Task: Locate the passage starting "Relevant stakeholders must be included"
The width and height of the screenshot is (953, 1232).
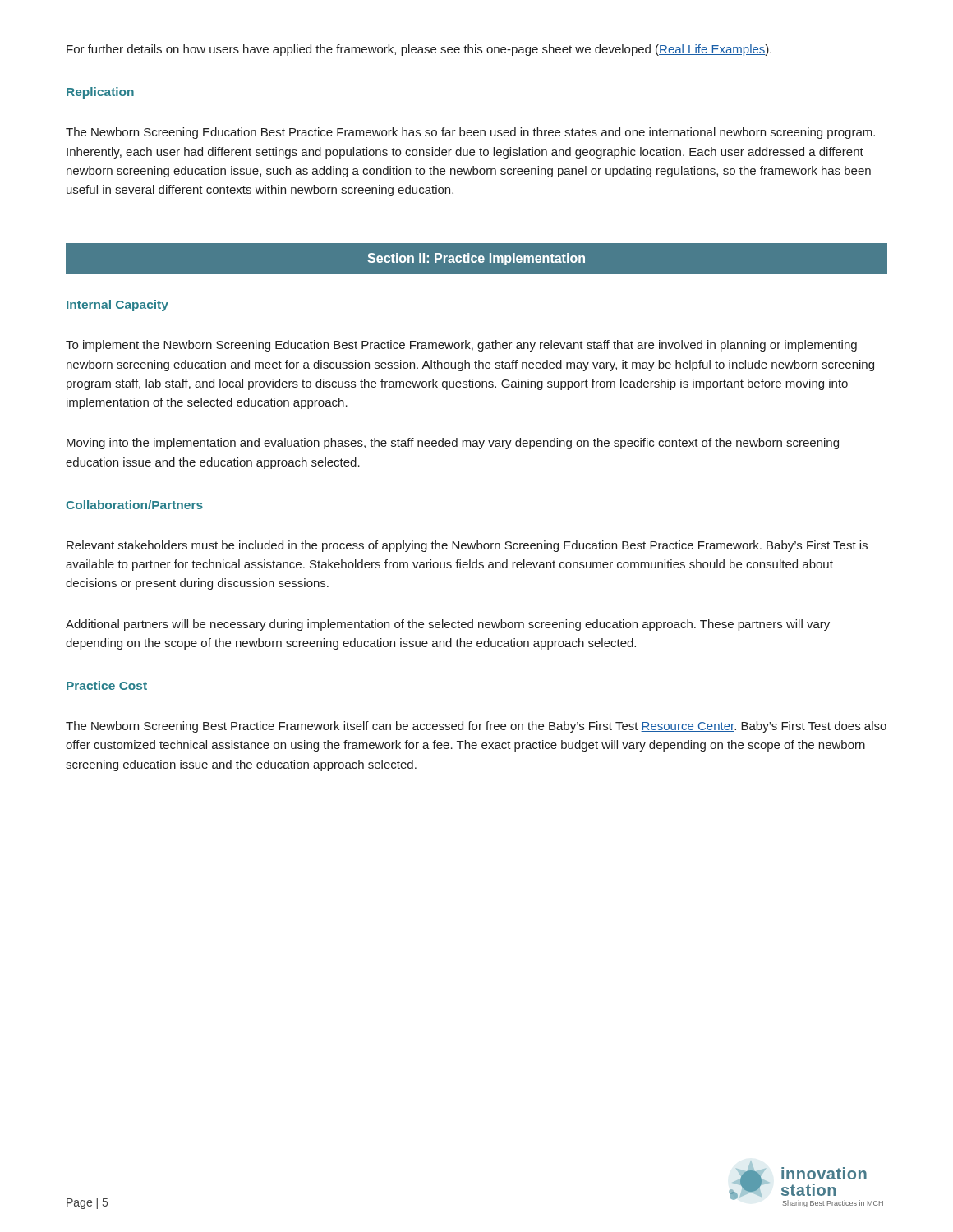Action: [467, 564]
